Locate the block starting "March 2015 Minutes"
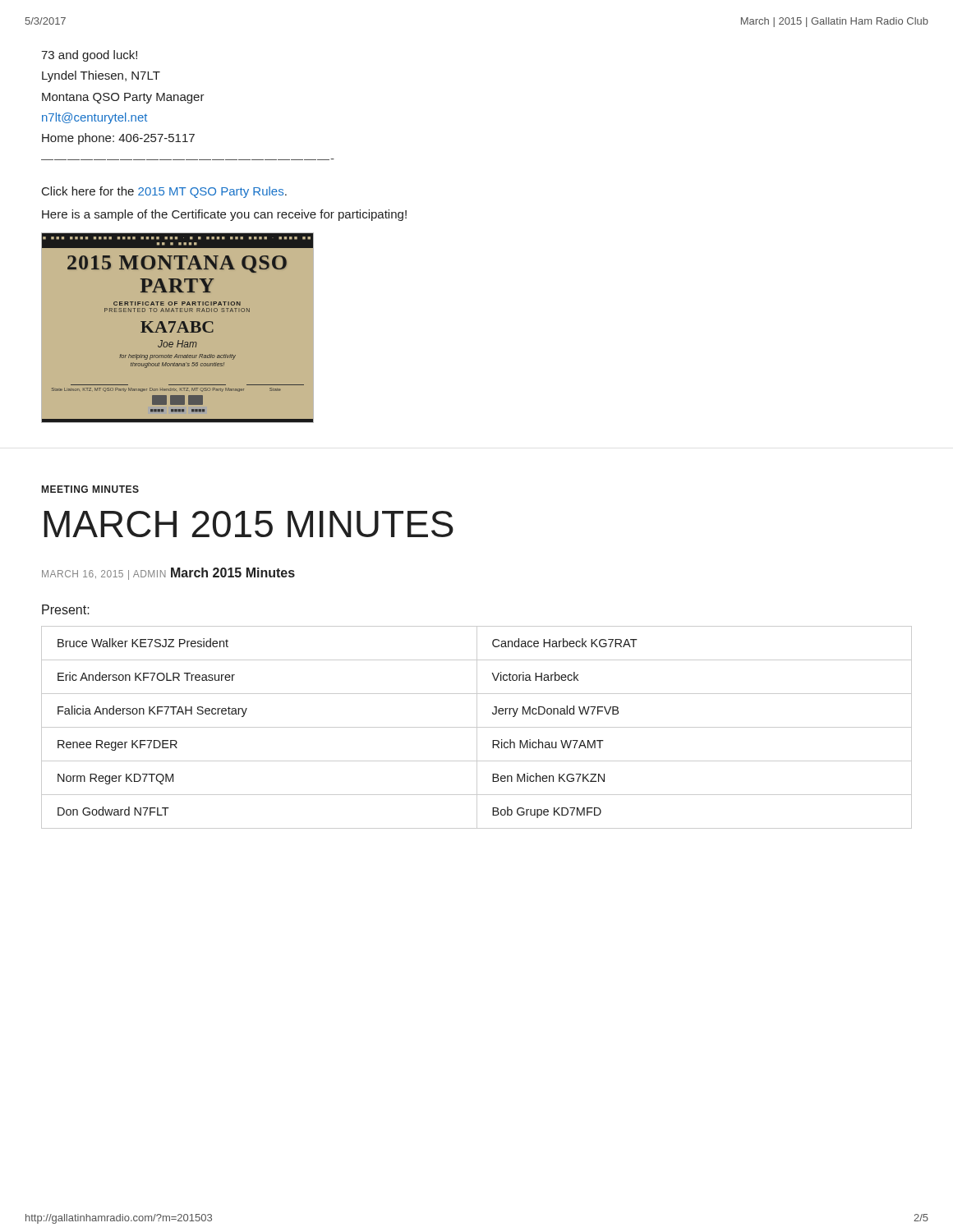The height and width of the screenshot is (1232, 953). coord(233,573)
